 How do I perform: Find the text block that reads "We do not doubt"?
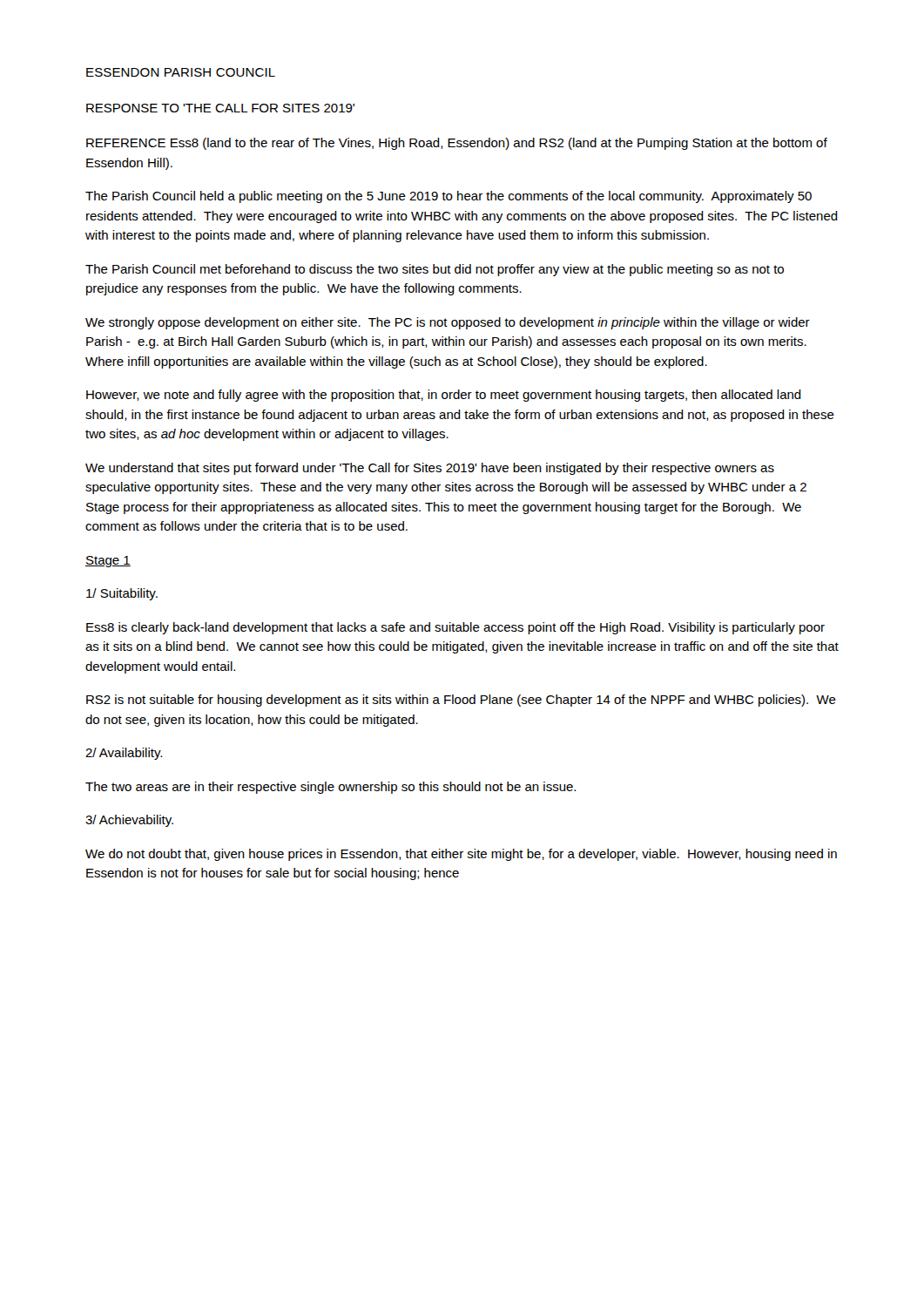(x=462, y=864)
